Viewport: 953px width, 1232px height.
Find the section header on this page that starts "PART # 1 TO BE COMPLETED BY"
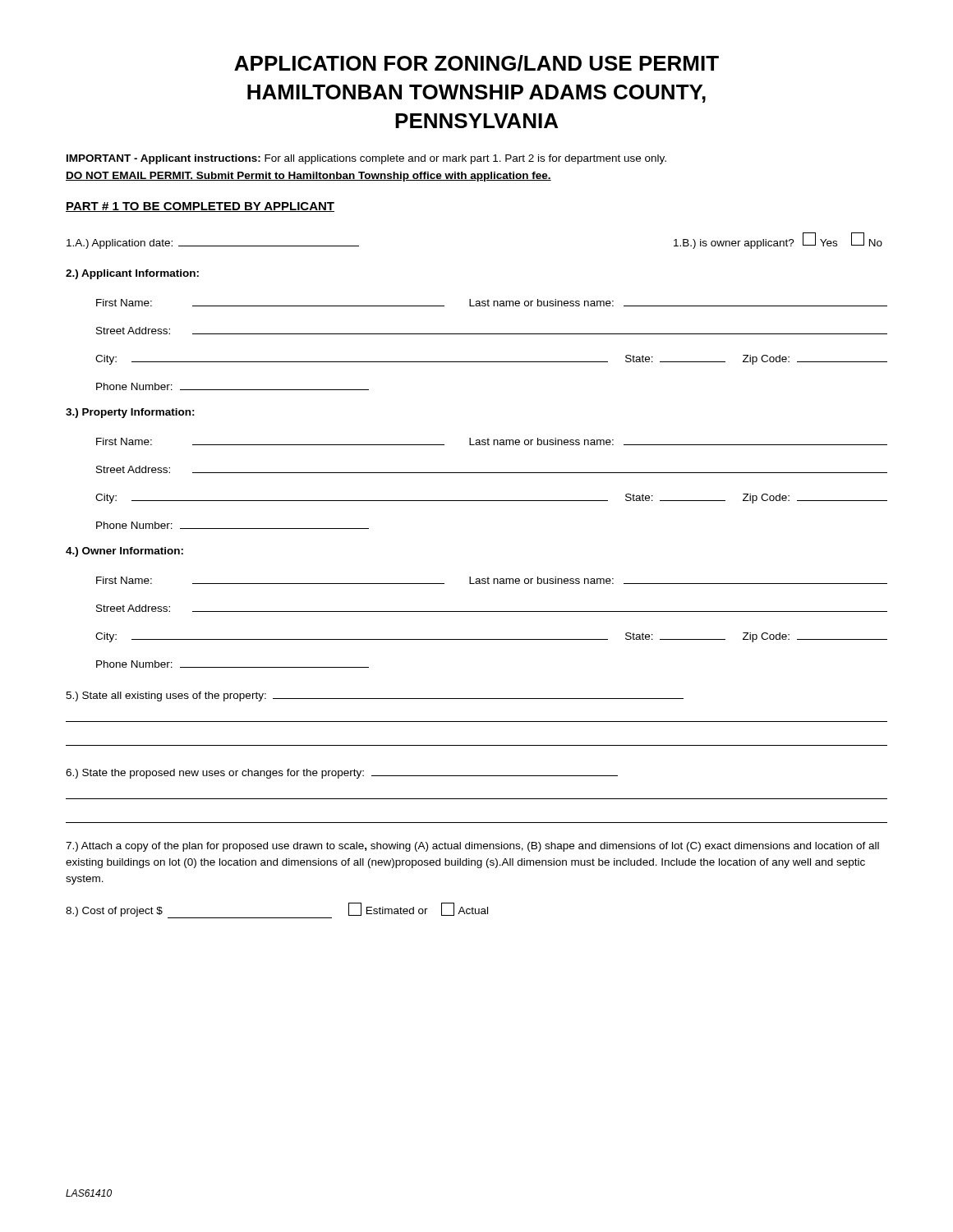click(x=200, y=206)
